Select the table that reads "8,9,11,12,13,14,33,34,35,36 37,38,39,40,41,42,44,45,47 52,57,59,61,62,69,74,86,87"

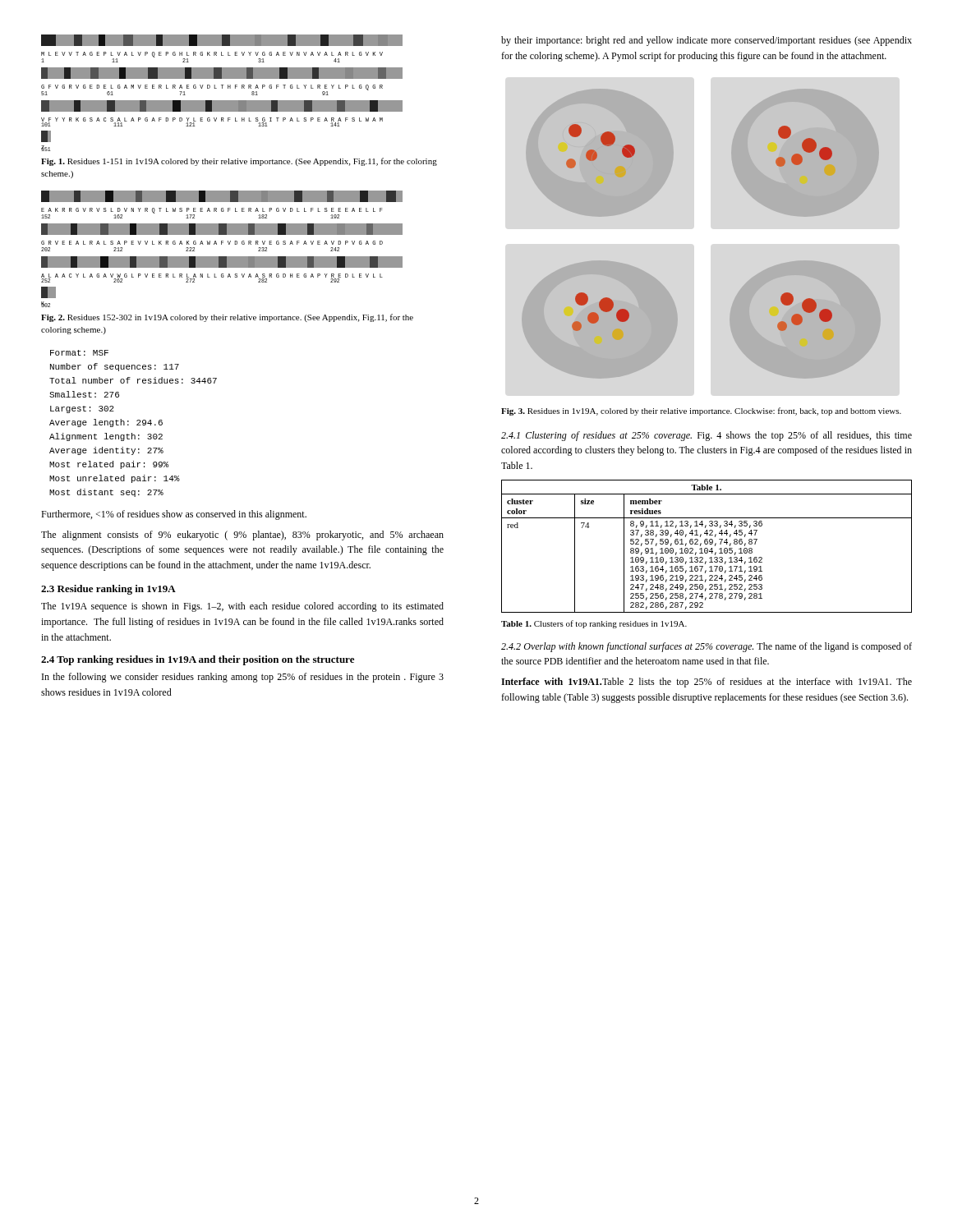click(707, 547)
